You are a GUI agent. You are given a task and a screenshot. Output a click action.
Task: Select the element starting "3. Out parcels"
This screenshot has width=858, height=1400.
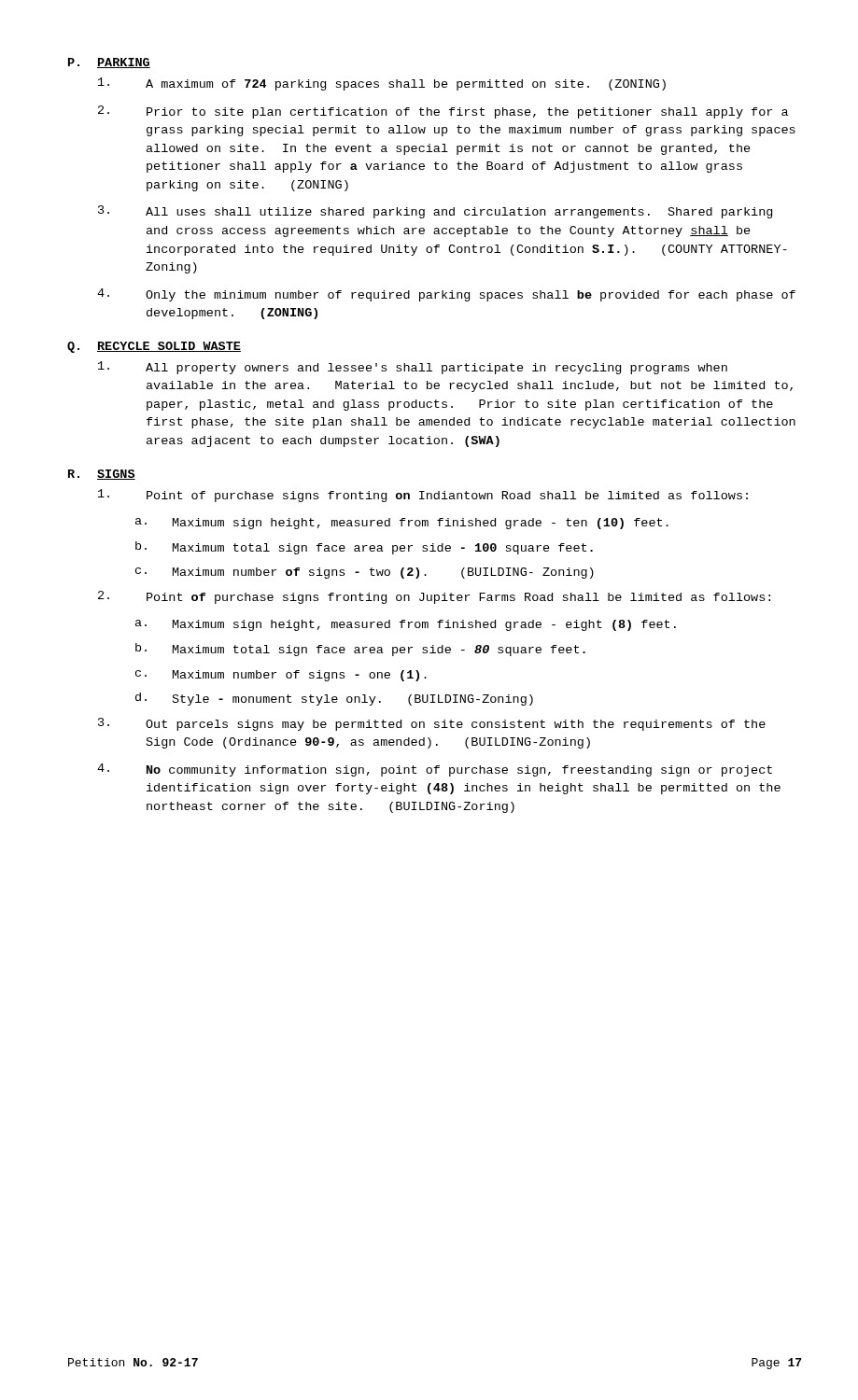click(x=435, y=734)
